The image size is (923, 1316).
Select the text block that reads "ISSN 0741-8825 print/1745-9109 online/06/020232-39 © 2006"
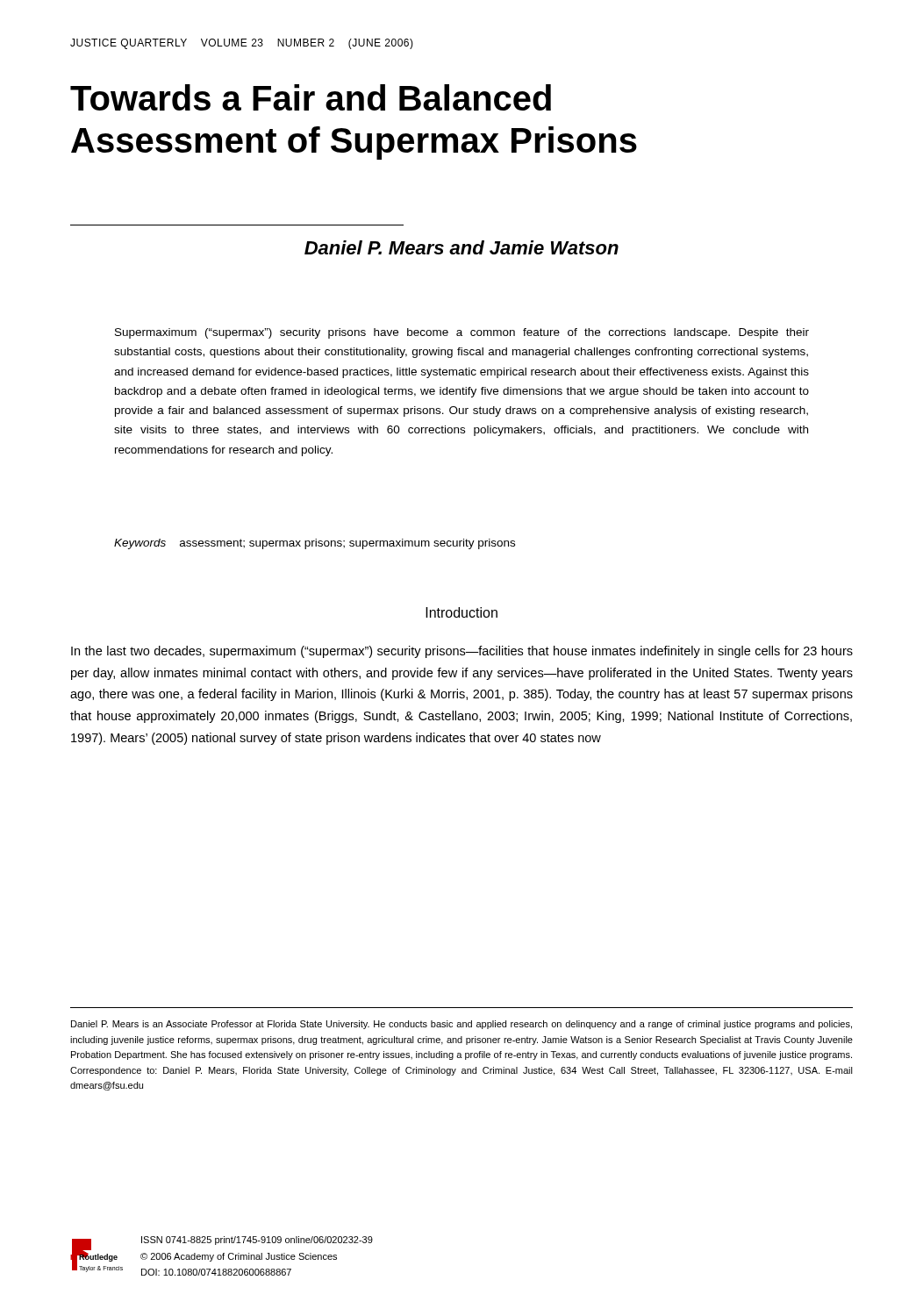point(257,1256)
